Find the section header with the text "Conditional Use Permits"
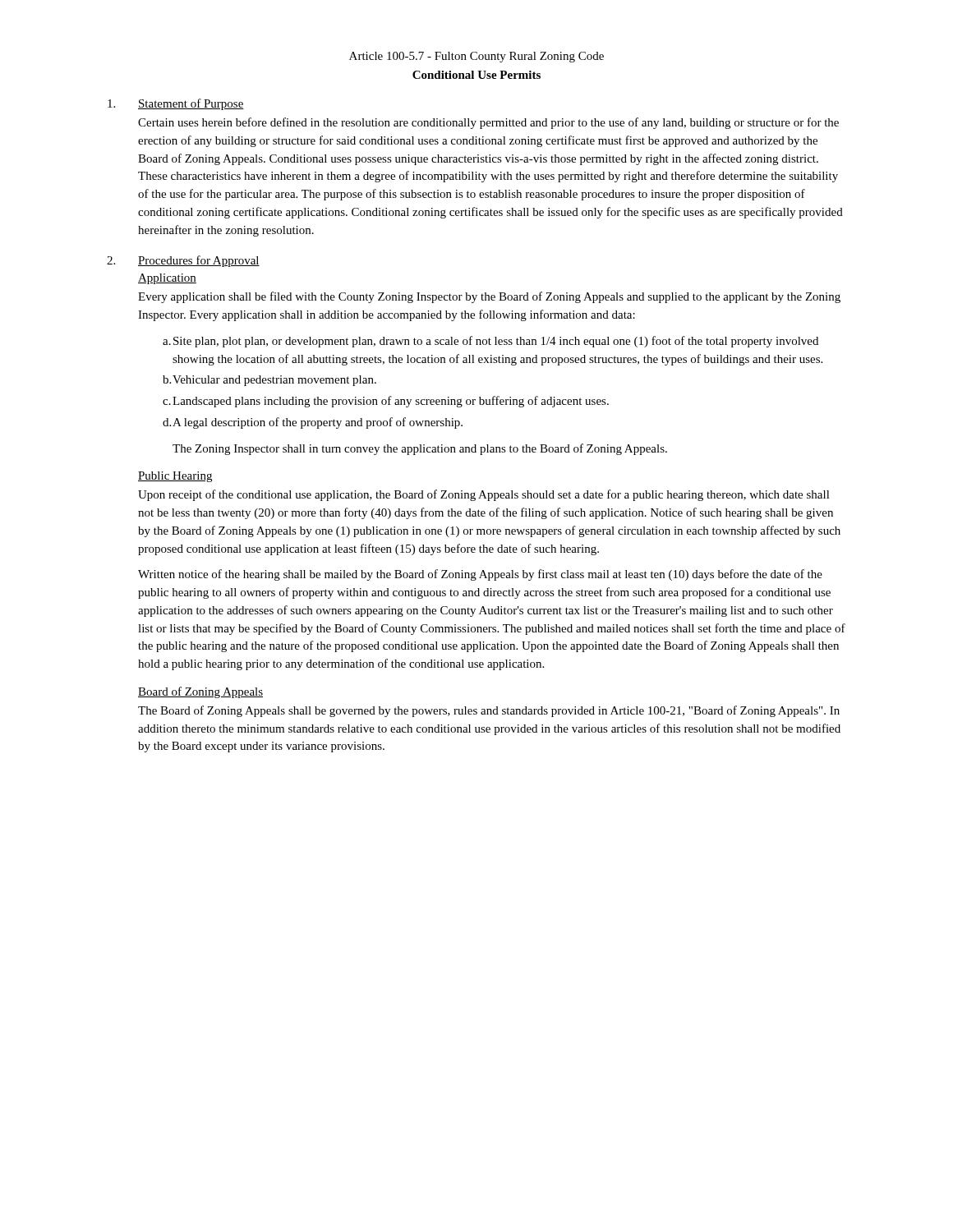 tap(476, 75)
